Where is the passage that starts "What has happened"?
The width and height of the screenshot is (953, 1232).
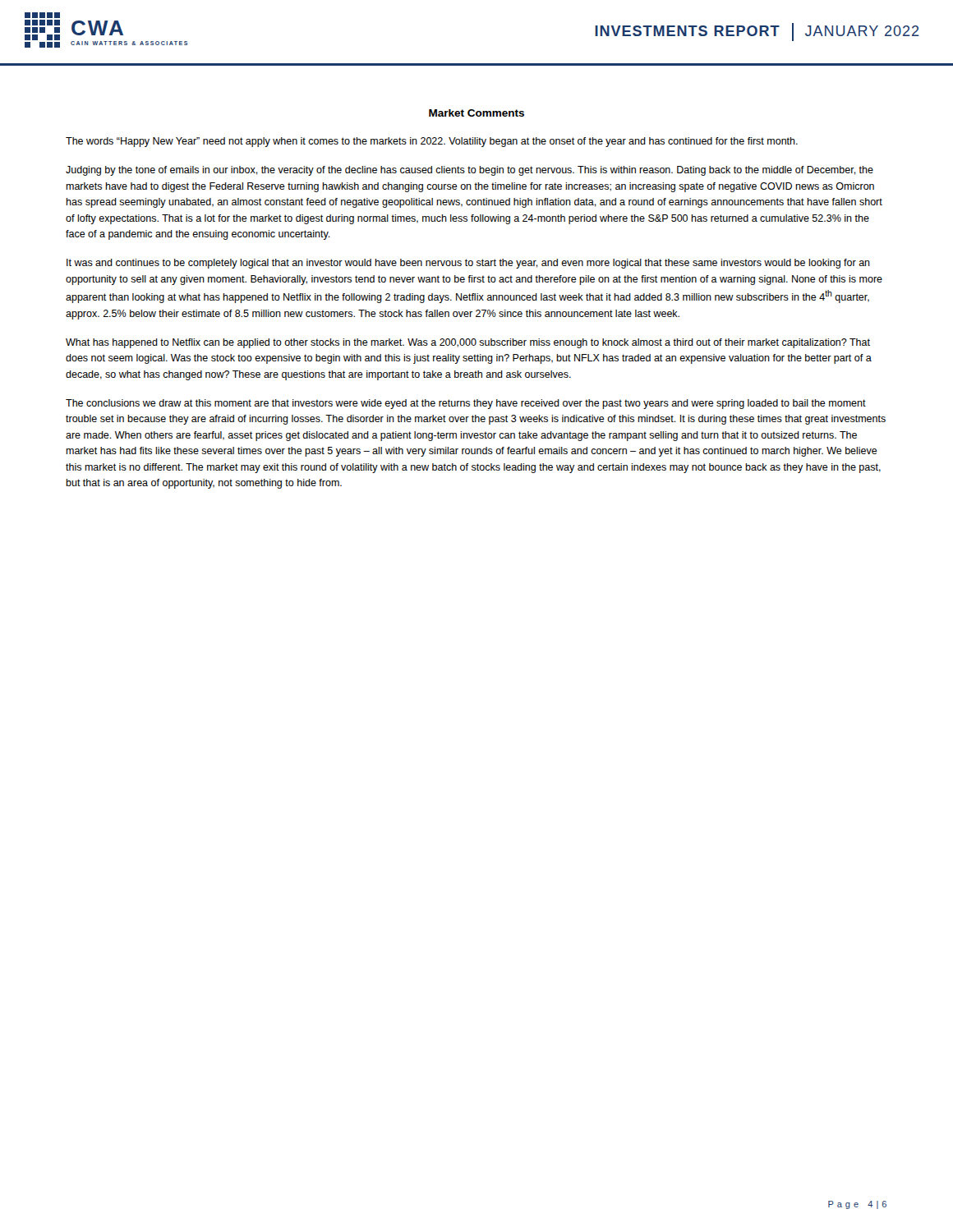pos(469,358)
